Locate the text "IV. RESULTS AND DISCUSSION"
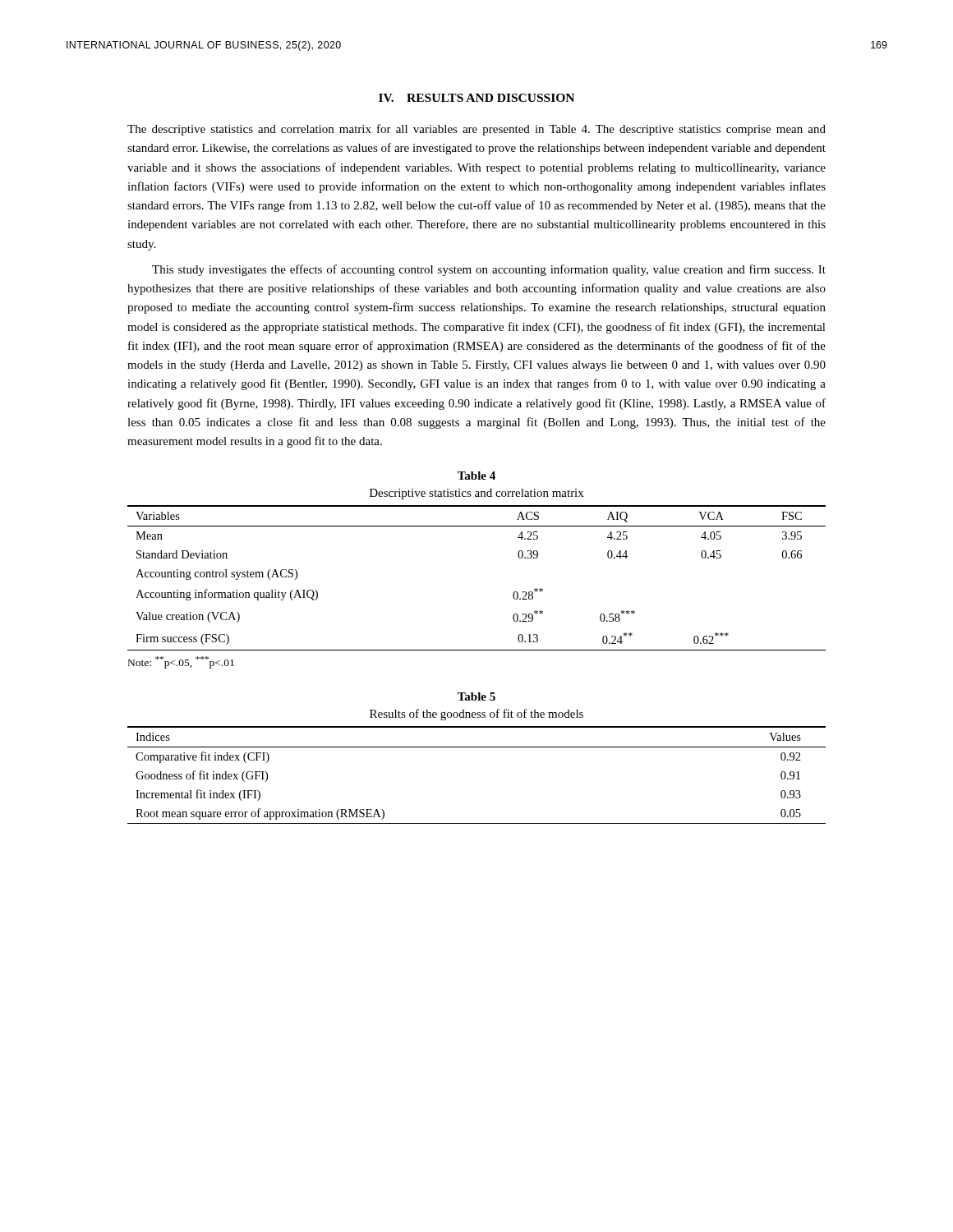This screenshot has width=953, height=1232. [476, 97]
